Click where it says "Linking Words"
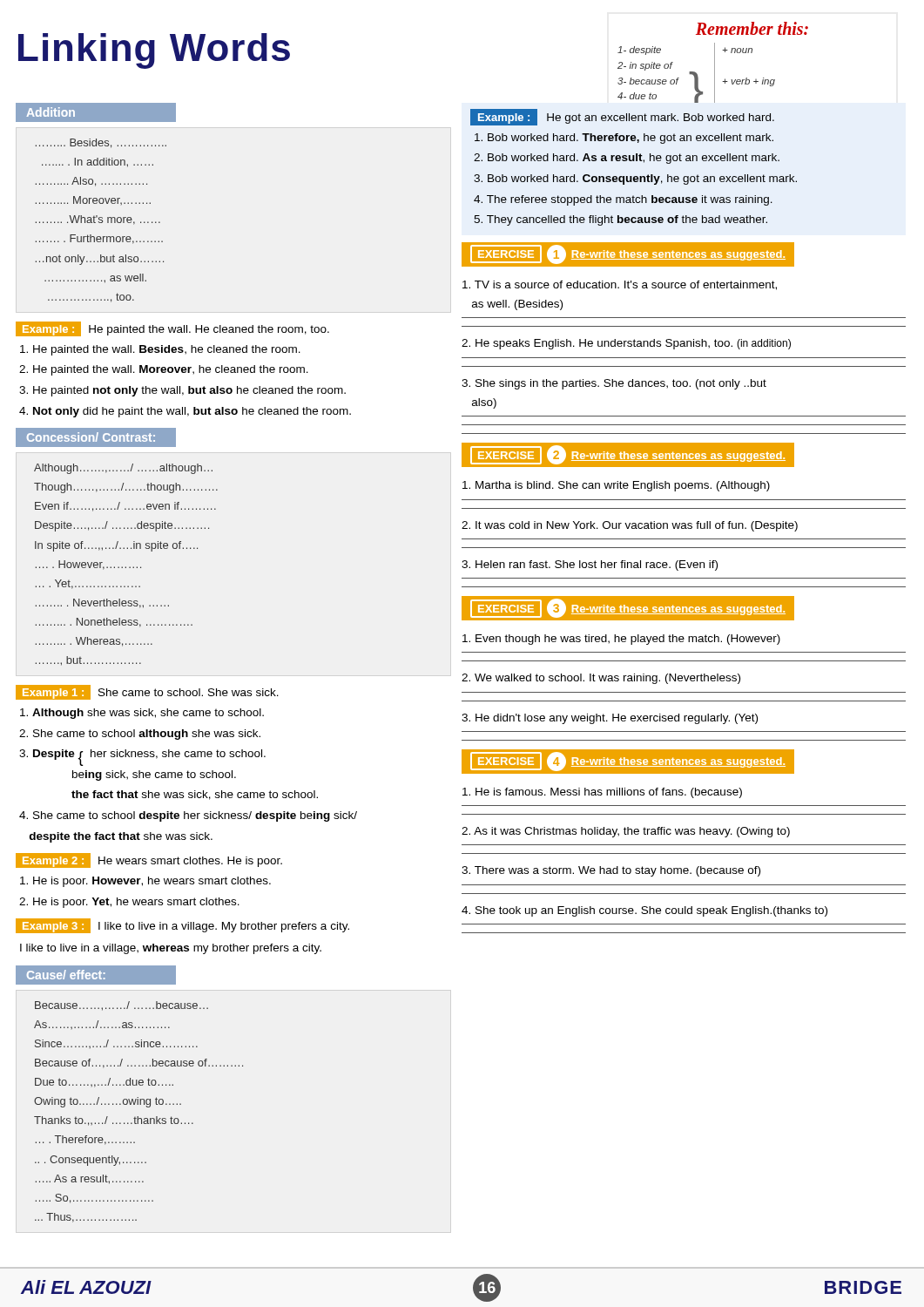The image size is (924, 1307). click(x=196, y=46)
